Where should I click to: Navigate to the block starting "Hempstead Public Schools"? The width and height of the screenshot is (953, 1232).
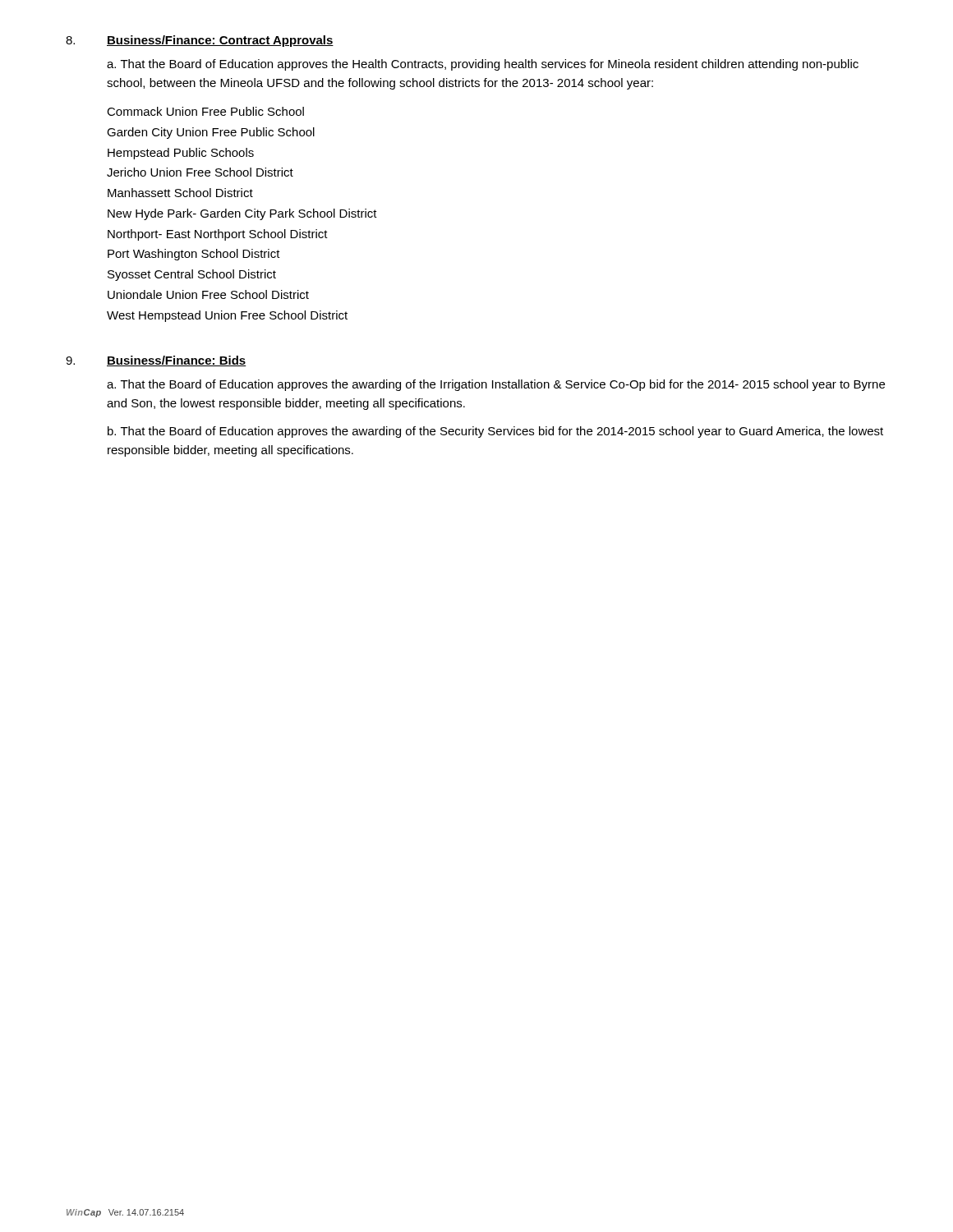click(x=180, y=152)
